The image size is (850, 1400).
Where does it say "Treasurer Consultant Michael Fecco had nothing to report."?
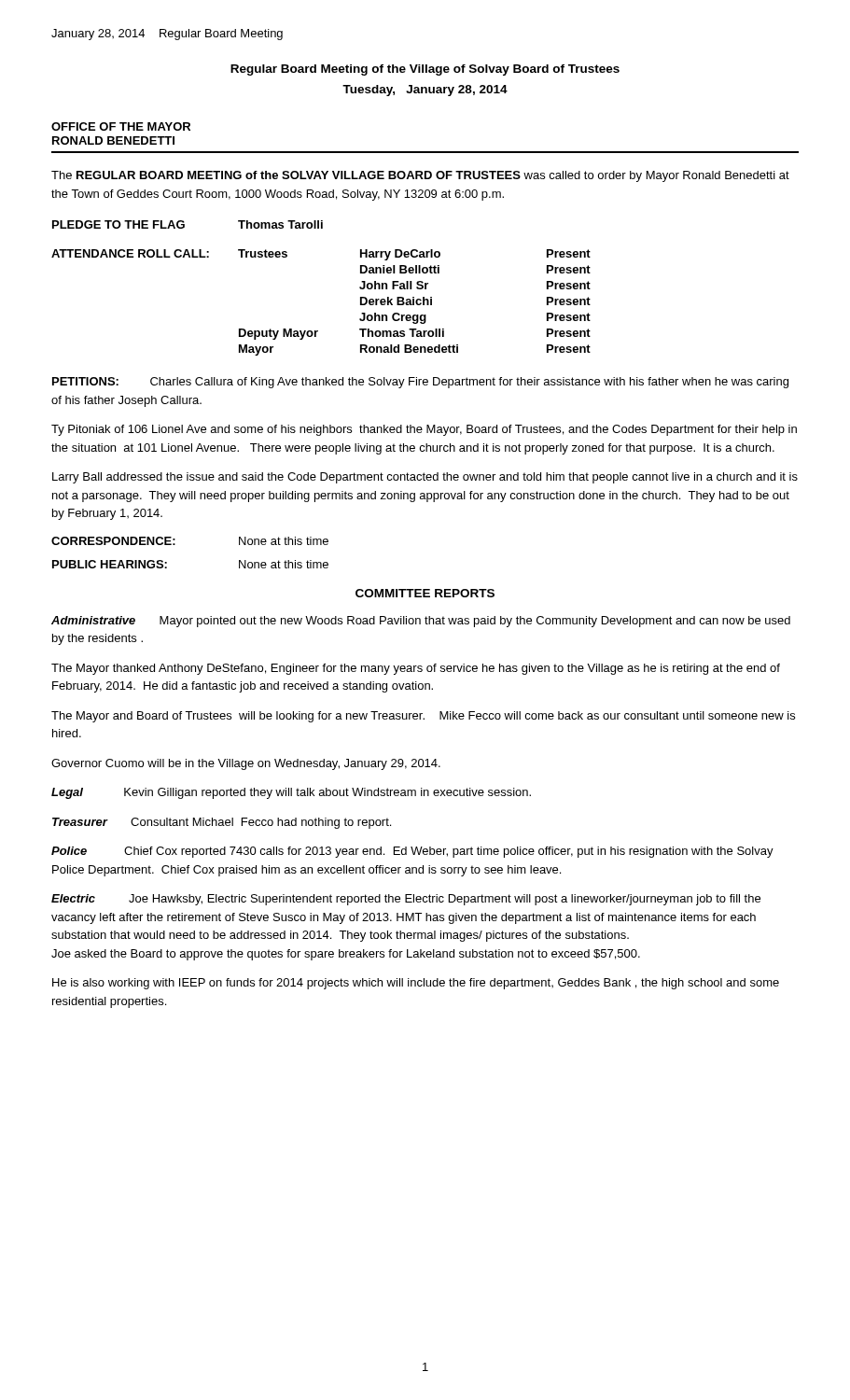(222, 822)
